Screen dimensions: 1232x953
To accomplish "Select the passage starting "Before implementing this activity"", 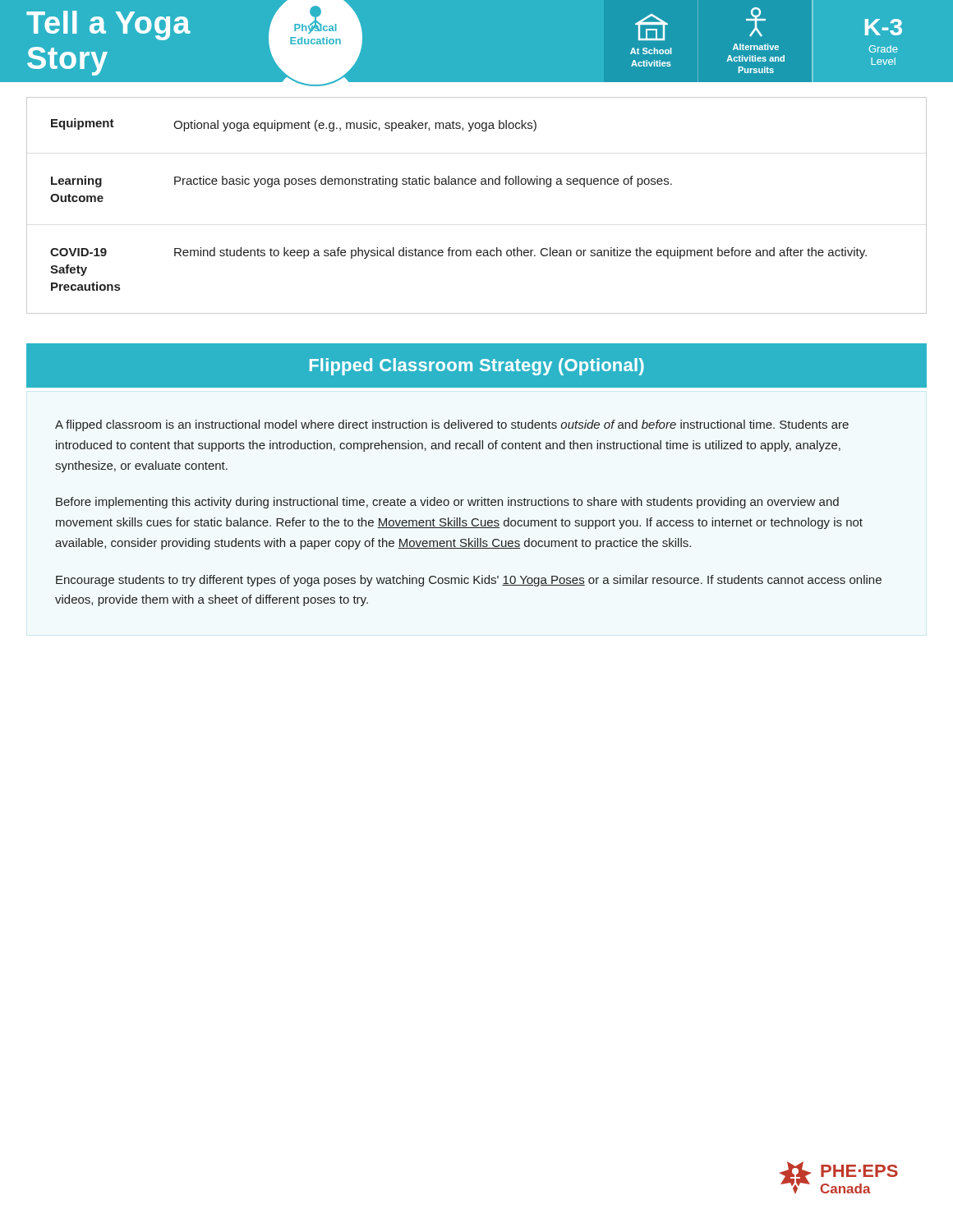I will 459,522.
